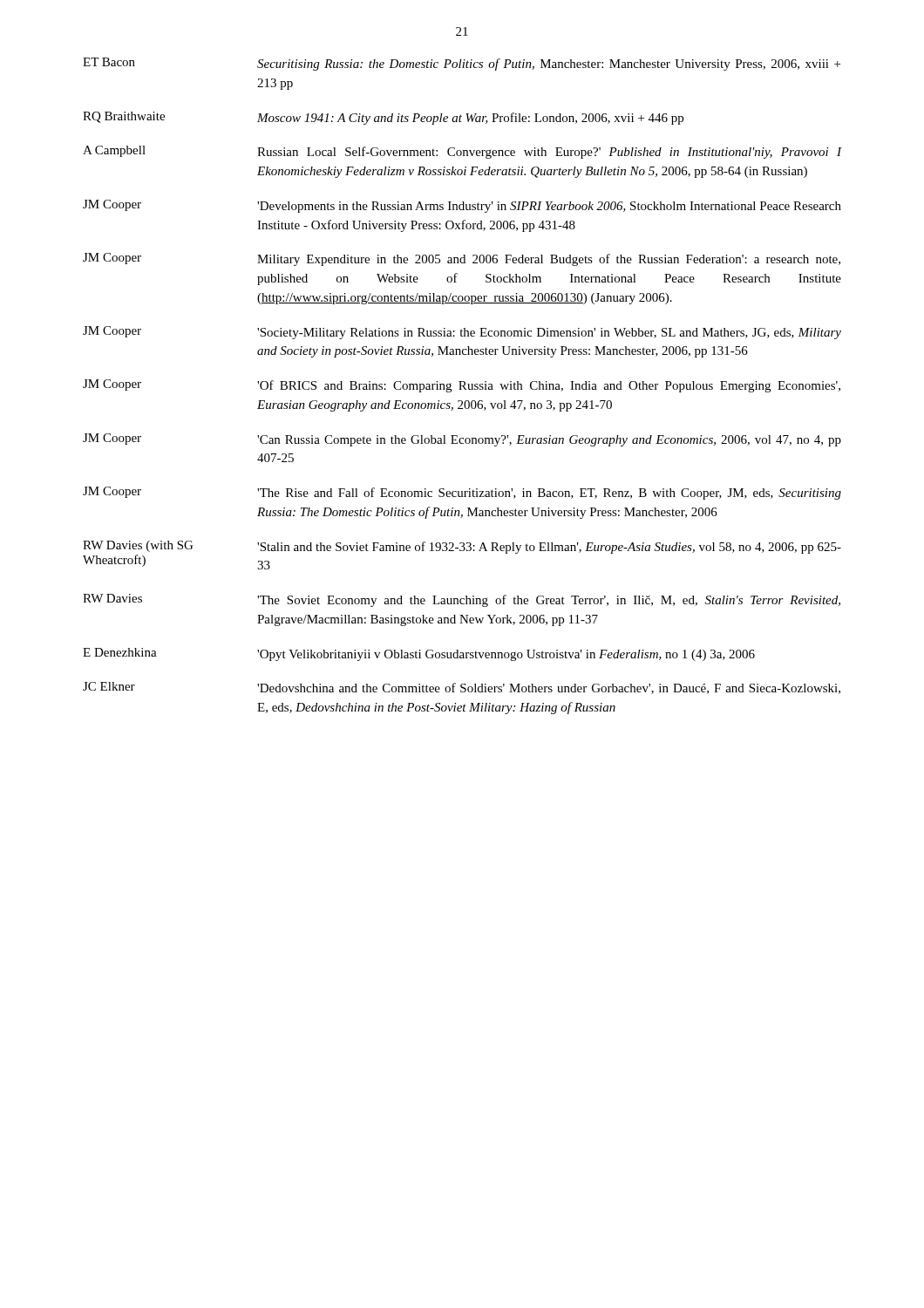This screenshot has height=1308, width=924.
Task: Click the passage that begins "E Denezhkina 'Opyt Velikobritaniyii v"
Action: (462, 654)
